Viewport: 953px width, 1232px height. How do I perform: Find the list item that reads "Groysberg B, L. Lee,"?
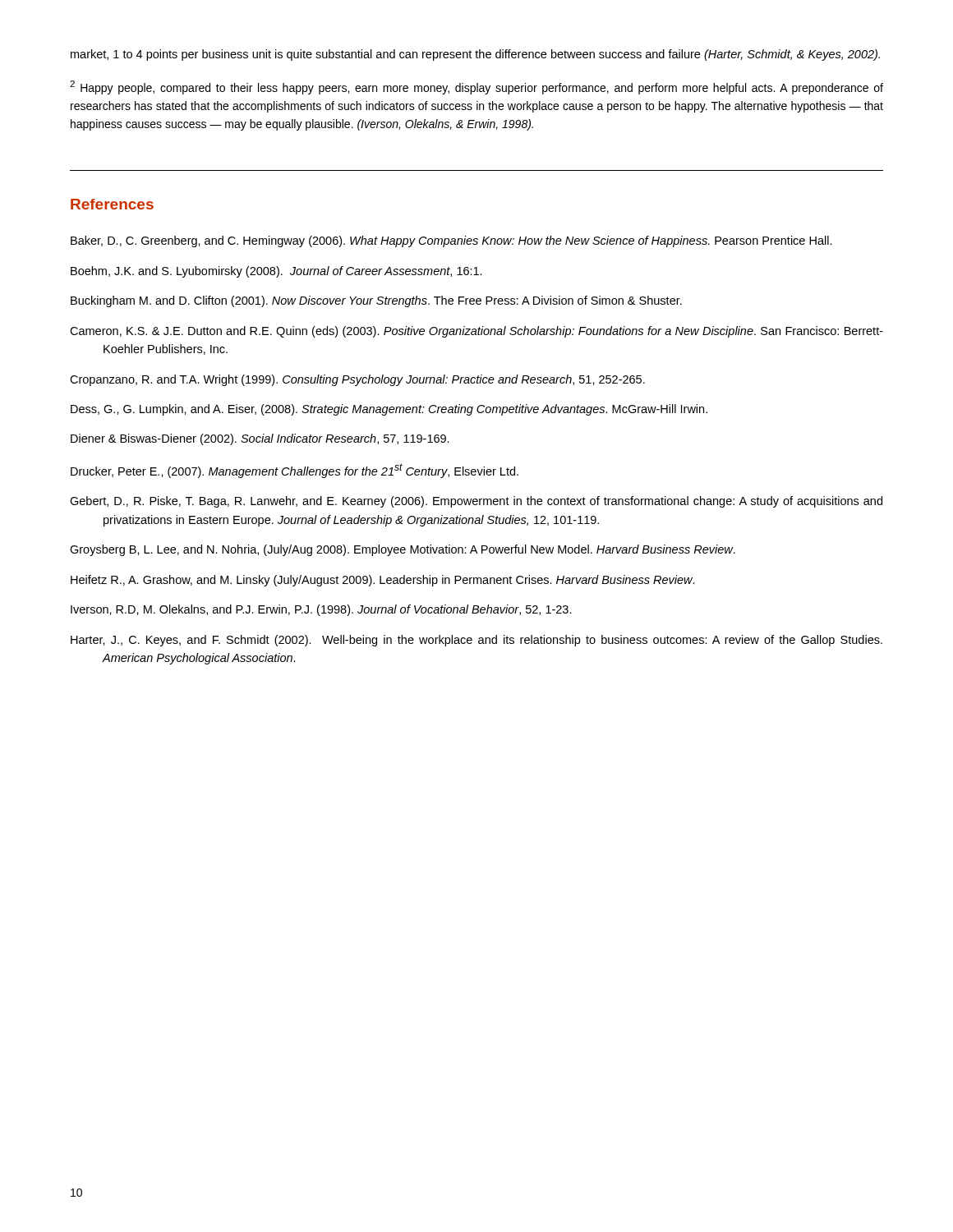point(403,550)
